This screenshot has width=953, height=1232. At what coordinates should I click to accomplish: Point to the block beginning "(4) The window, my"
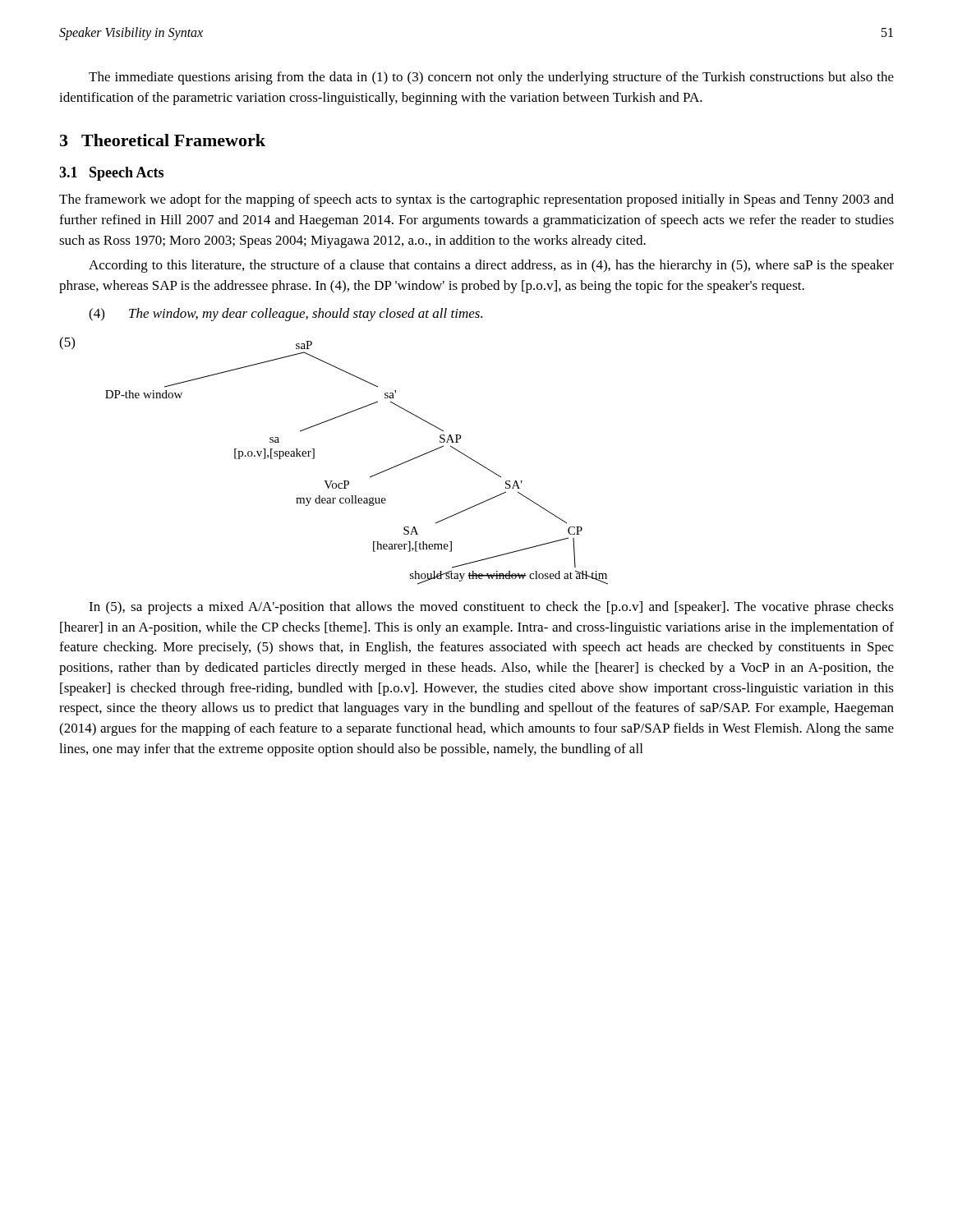pyautogui.click(x=286, y=314)
